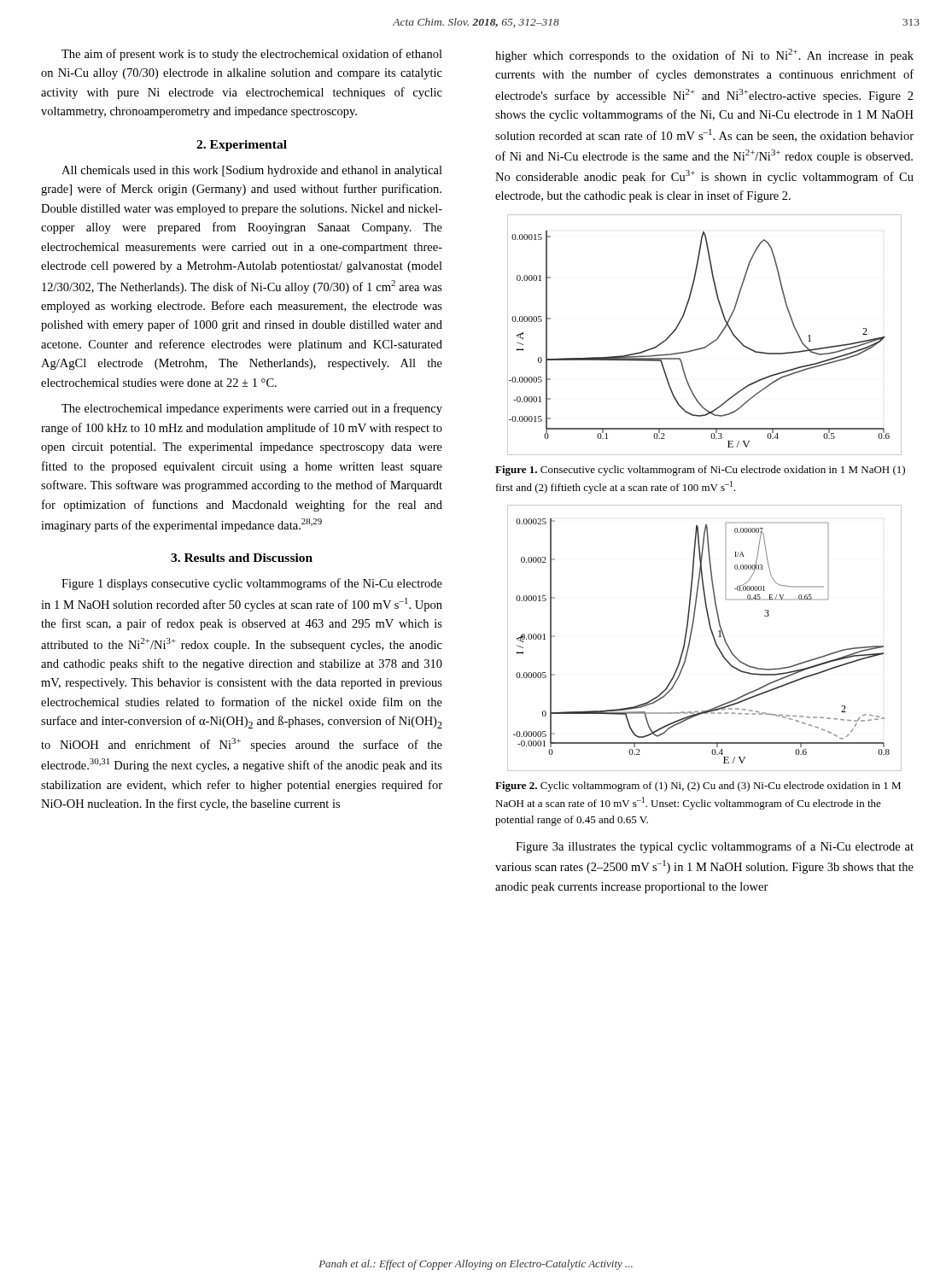
Task: Click the passage that begins "Figure 3a illustrates the typical cyclic"
Action: tap(704, 866)
